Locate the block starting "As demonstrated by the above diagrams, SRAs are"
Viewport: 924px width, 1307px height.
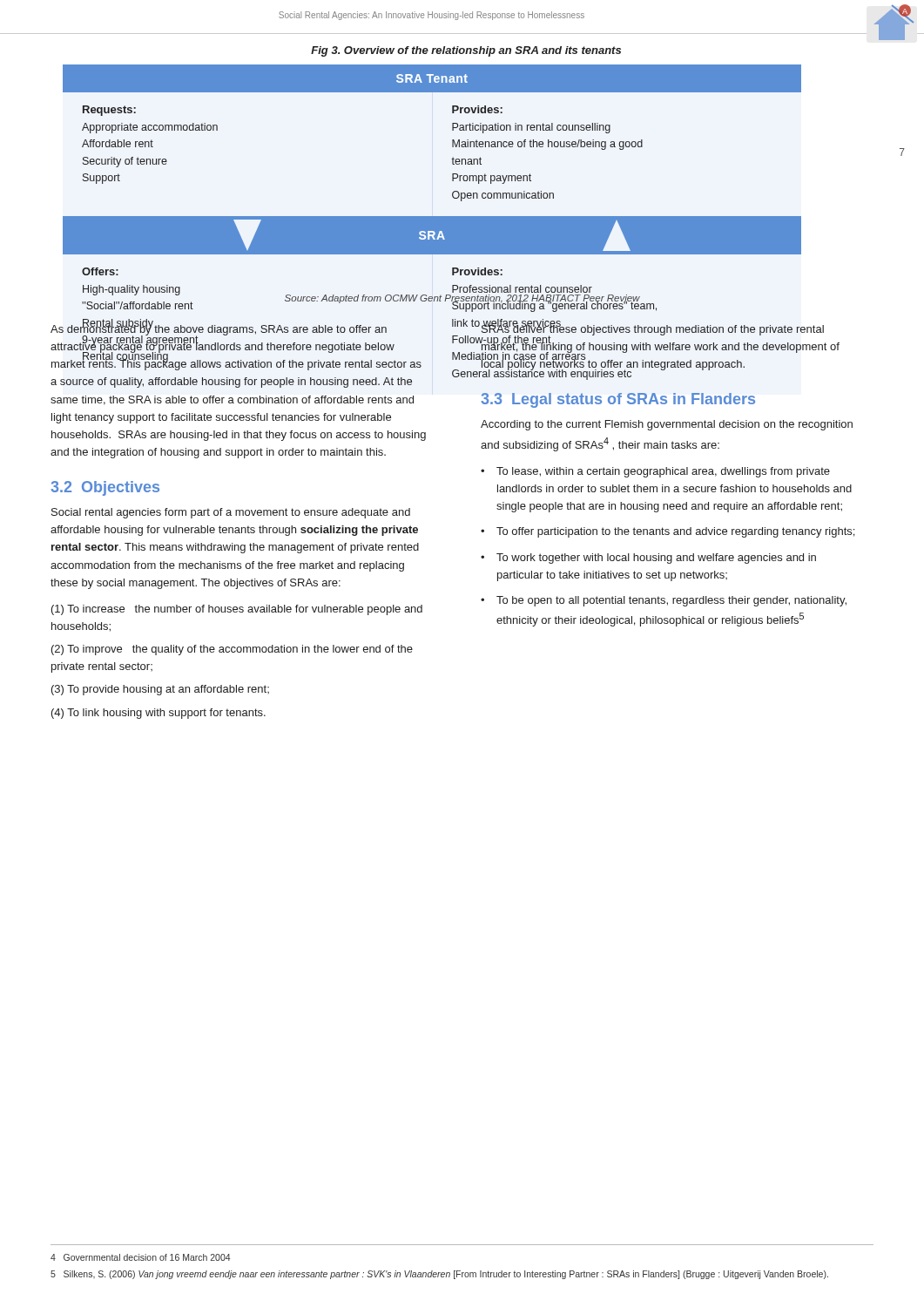point(238,390)
